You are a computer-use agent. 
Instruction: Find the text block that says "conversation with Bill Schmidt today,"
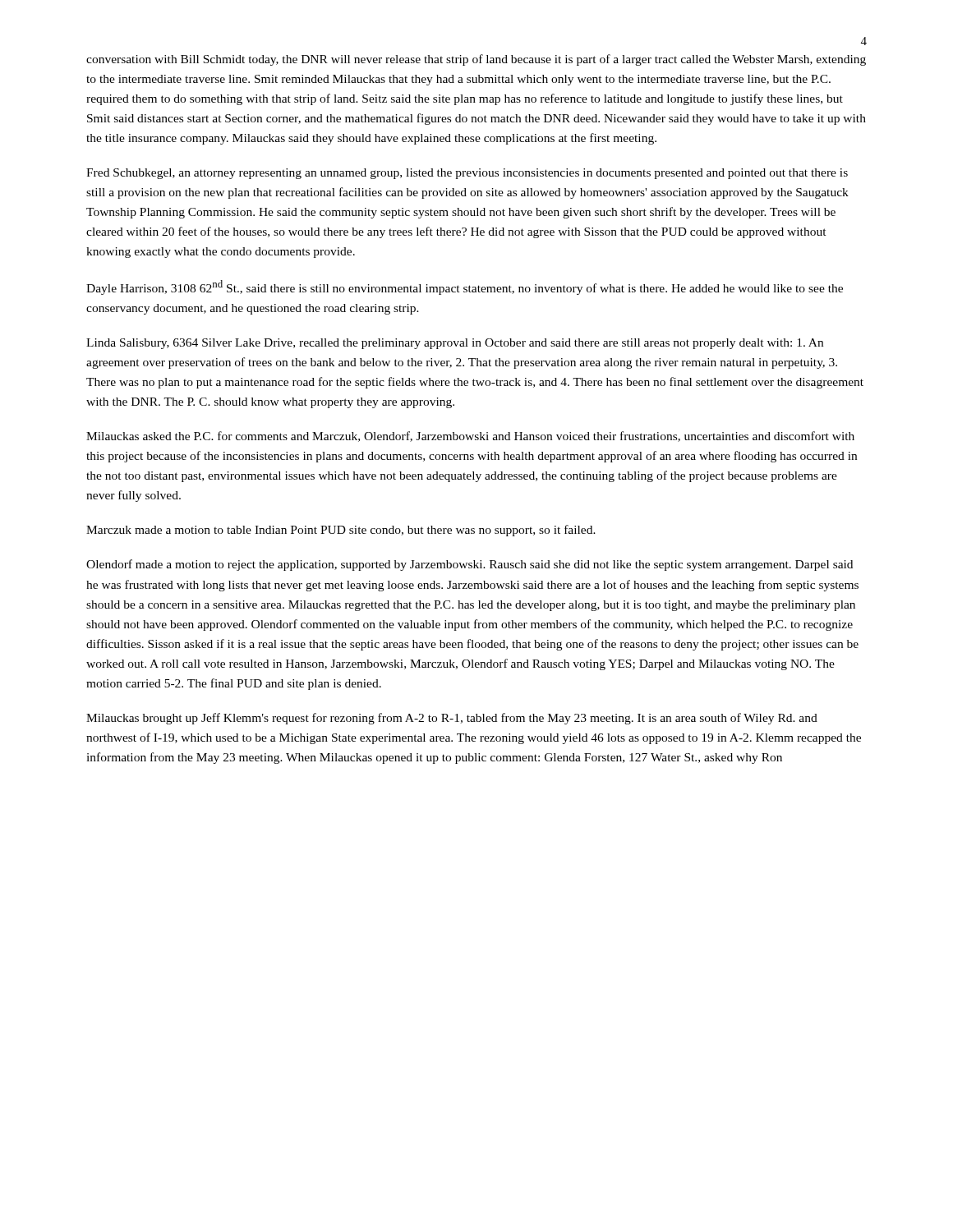tap(476, 98)
